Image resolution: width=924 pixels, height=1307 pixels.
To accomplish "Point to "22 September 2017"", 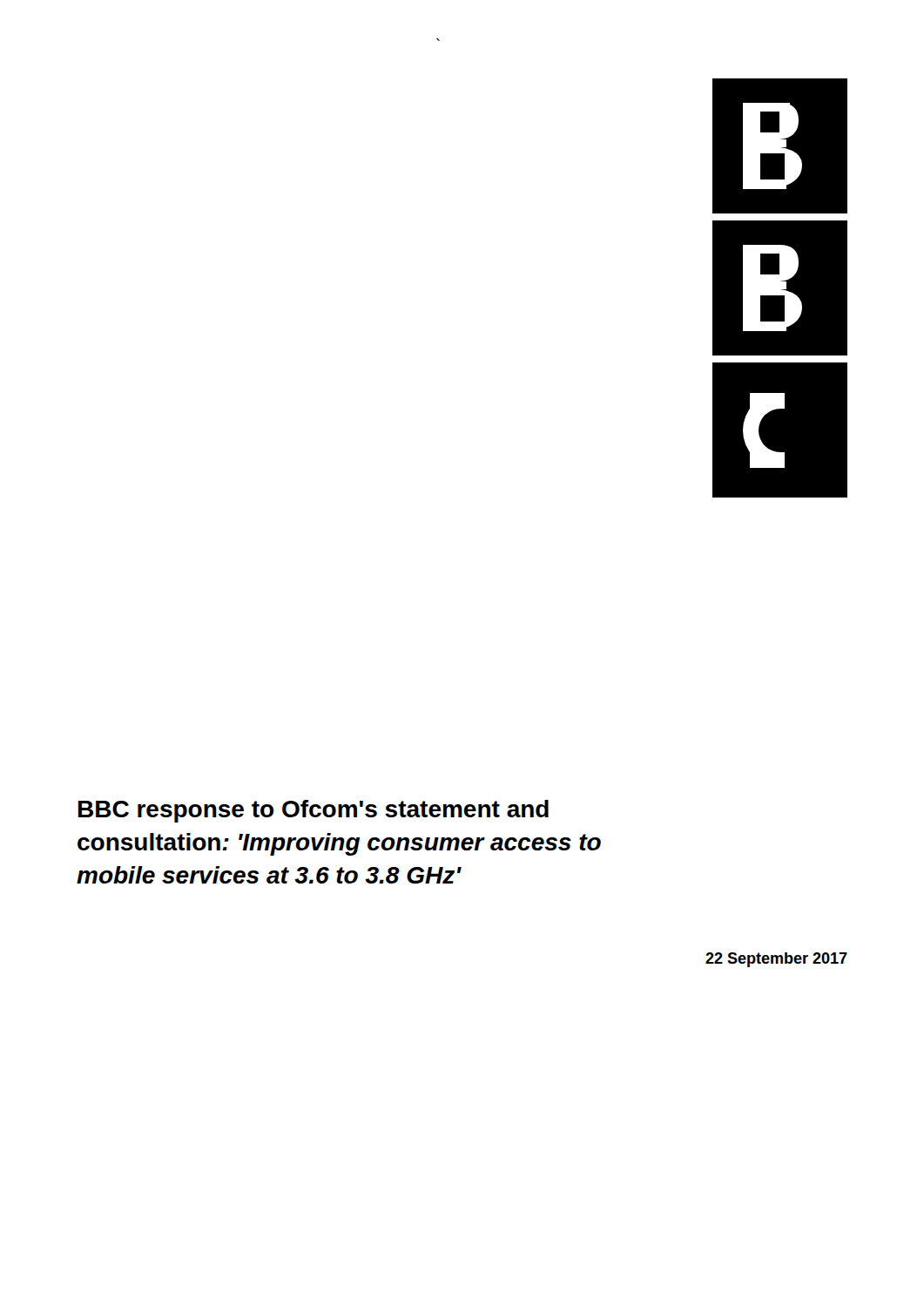I will pos(776,958).
